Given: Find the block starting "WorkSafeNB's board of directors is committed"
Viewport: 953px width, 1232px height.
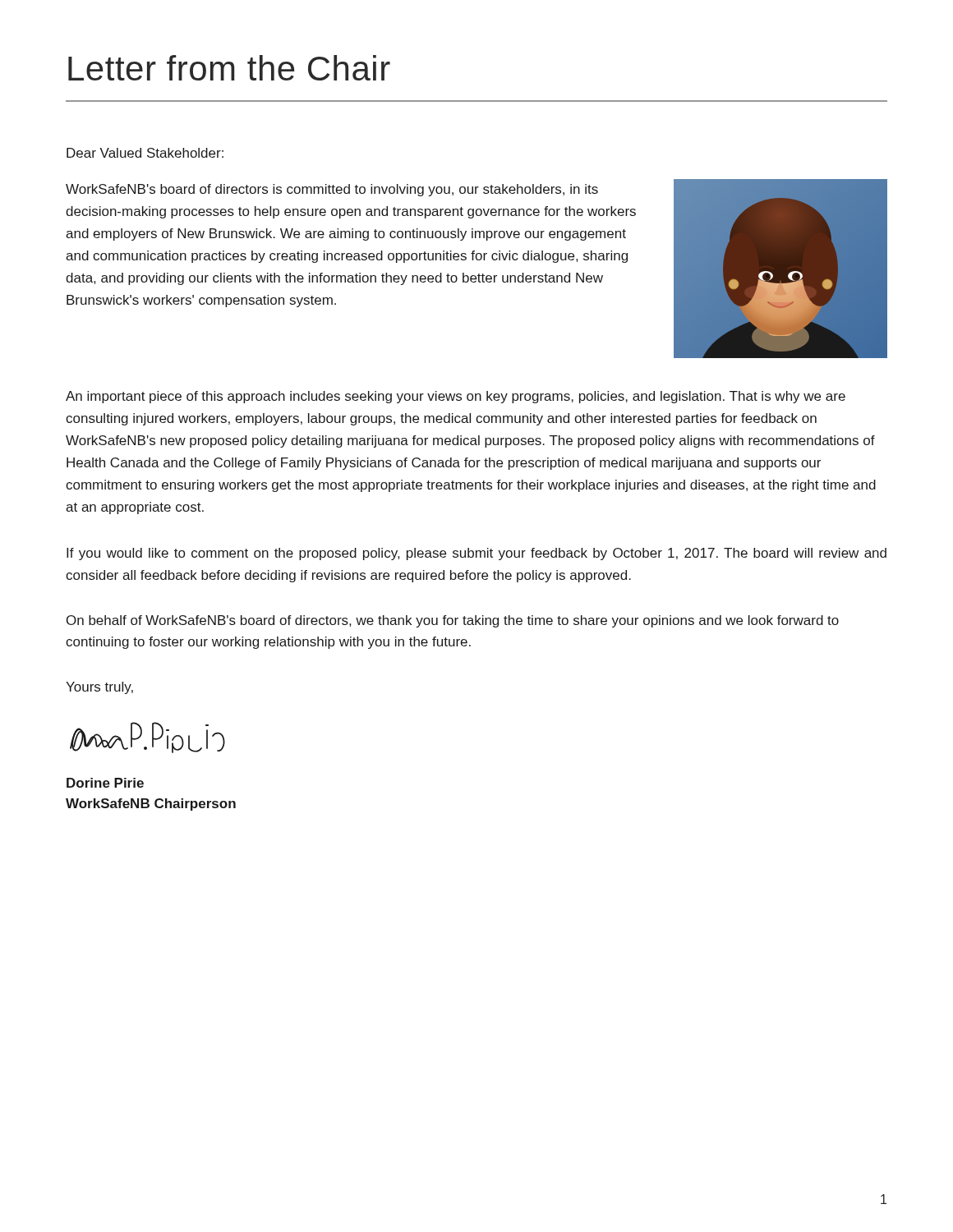Looking at the screenshot, I should pyautogui.click(x=351, y=245).
